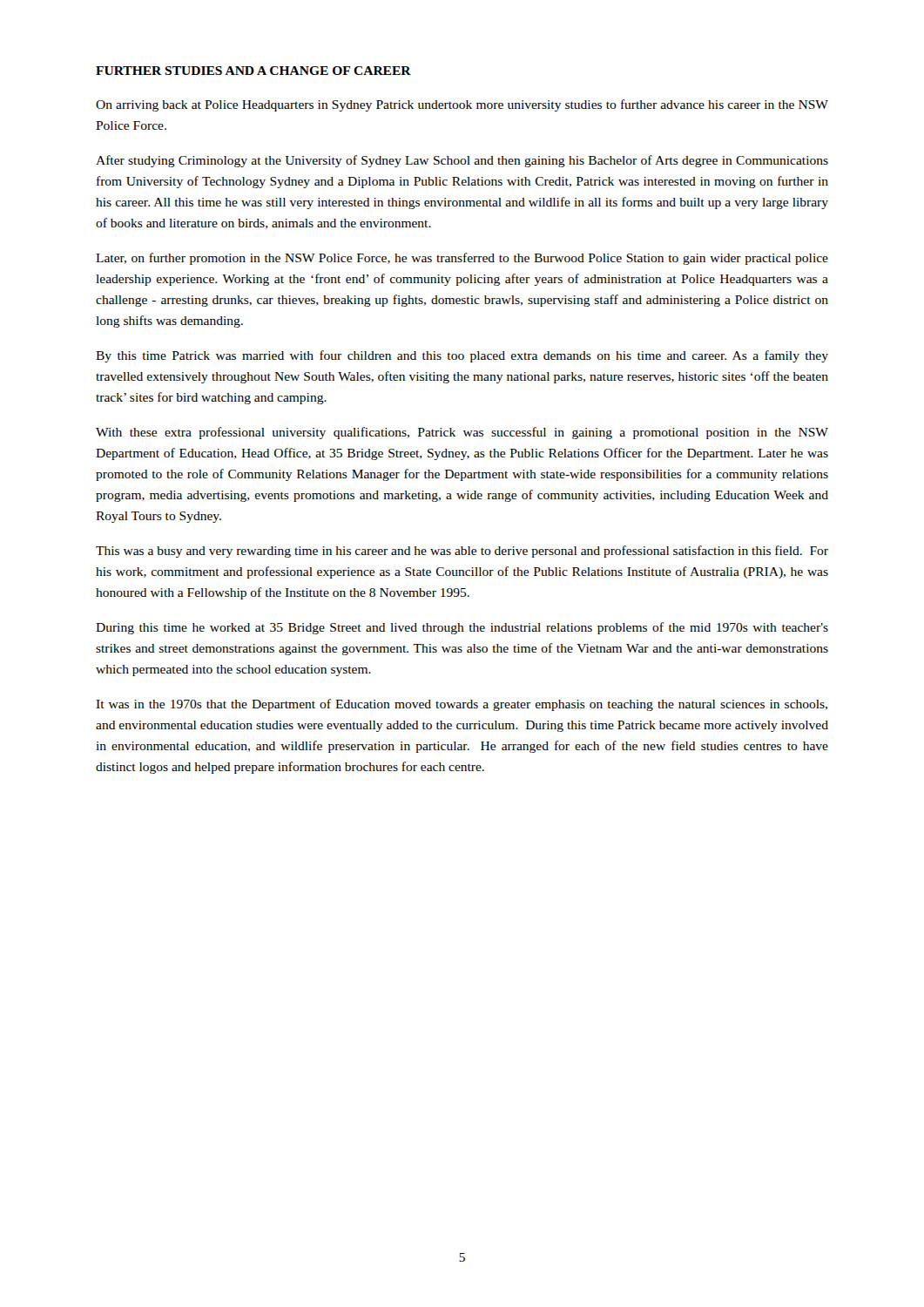924x1307 pixels.
Task: Where is the passage that starts "During this time he"?
Action: click(x=462, y=648)
